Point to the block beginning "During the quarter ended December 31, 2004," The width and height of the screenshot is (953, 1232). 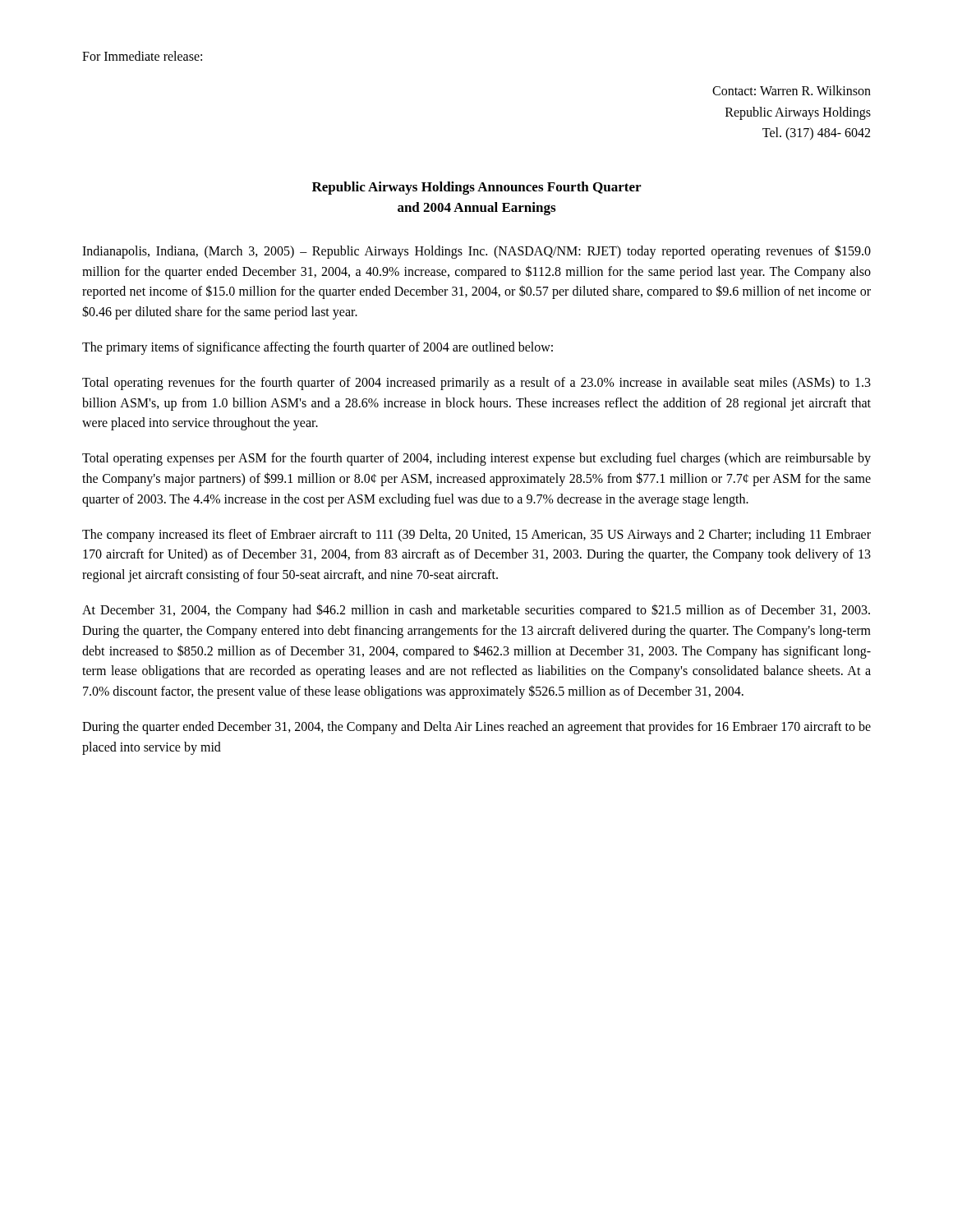click(x=476, y=737)
